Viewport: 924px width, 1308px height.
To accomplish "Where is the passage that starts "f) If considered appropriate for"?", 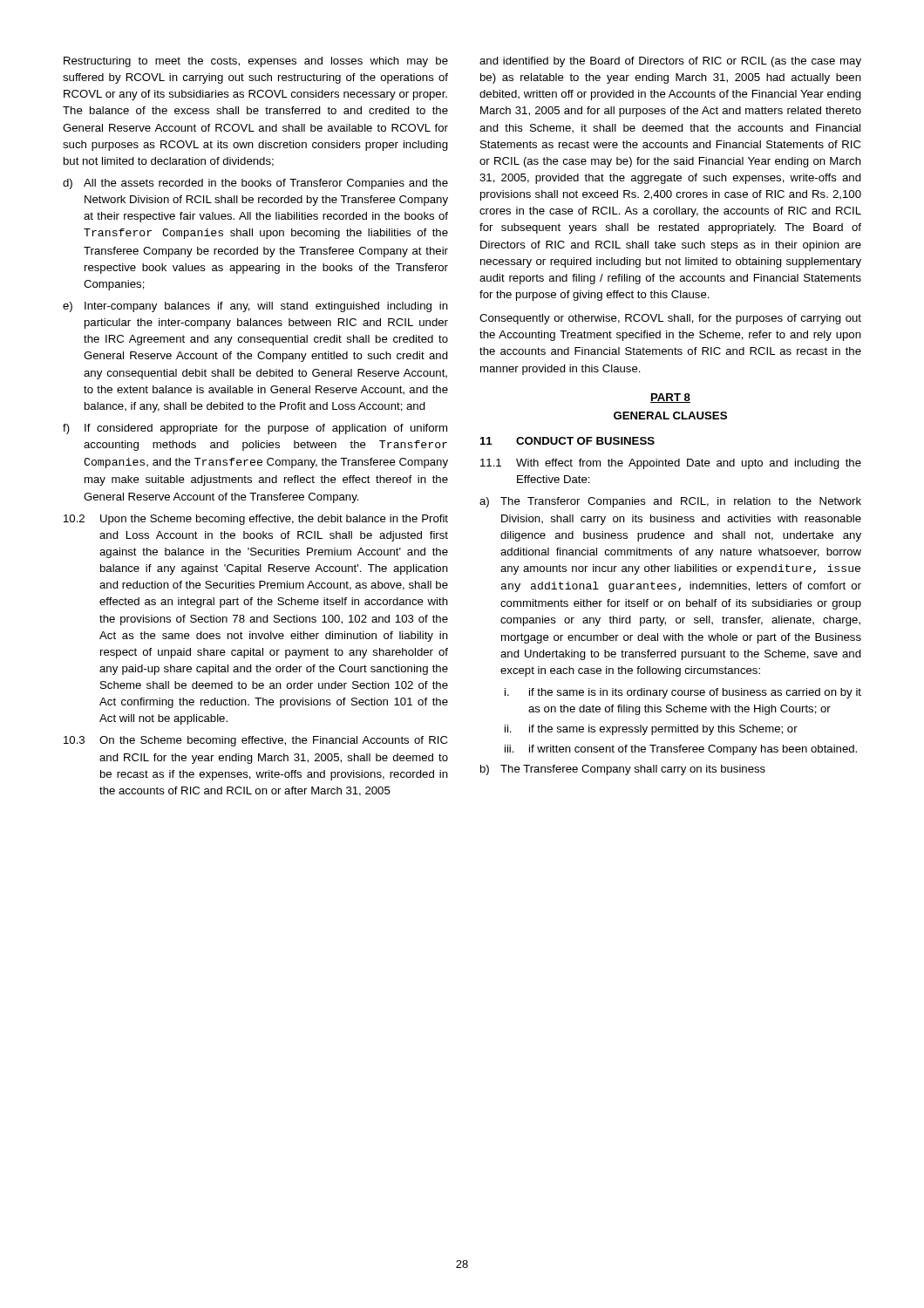I will click(x=255, y=462).
